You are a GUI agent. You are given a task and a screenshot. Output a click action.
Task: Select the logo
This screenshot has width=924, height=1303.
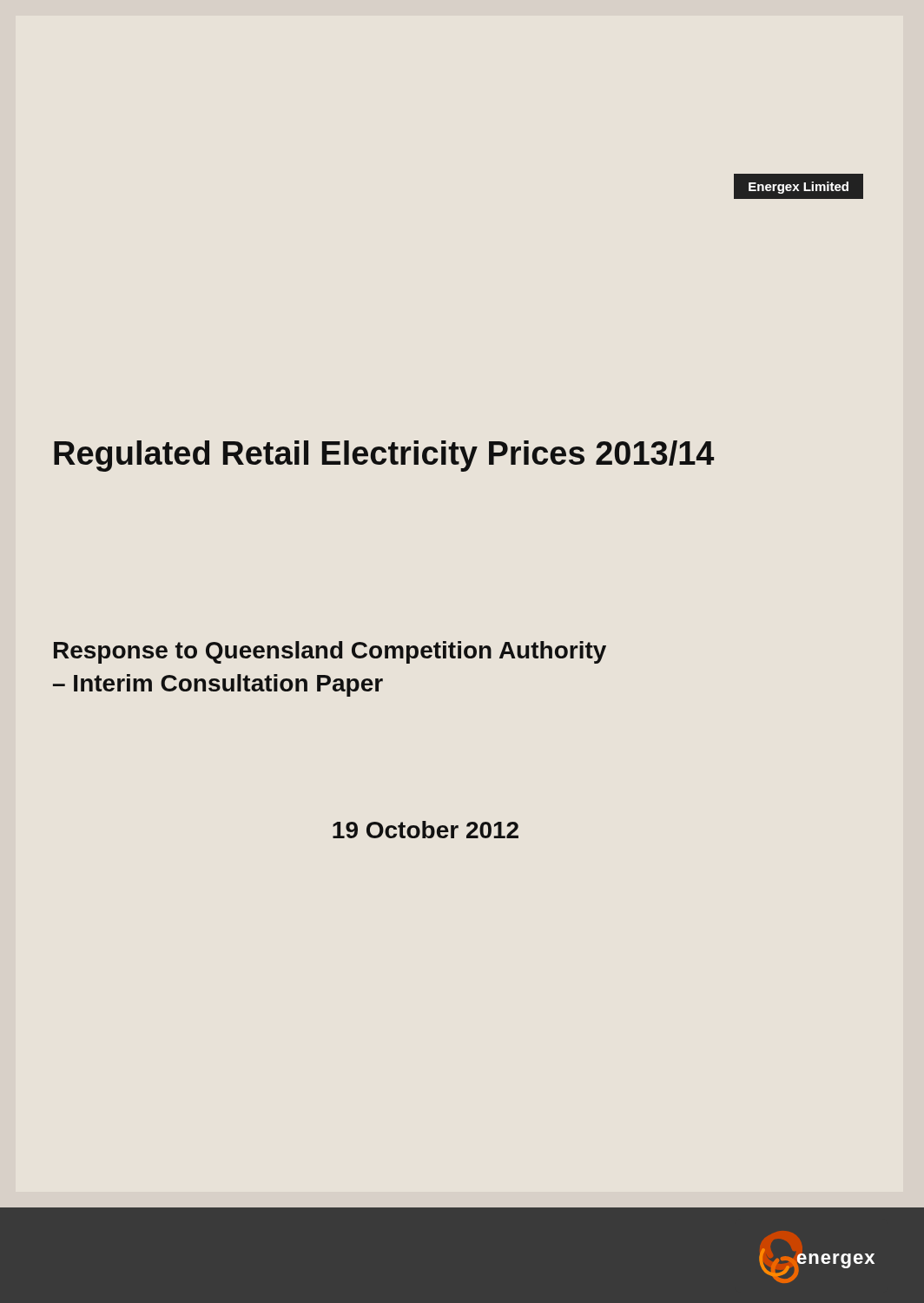(x=811, y=1255)
